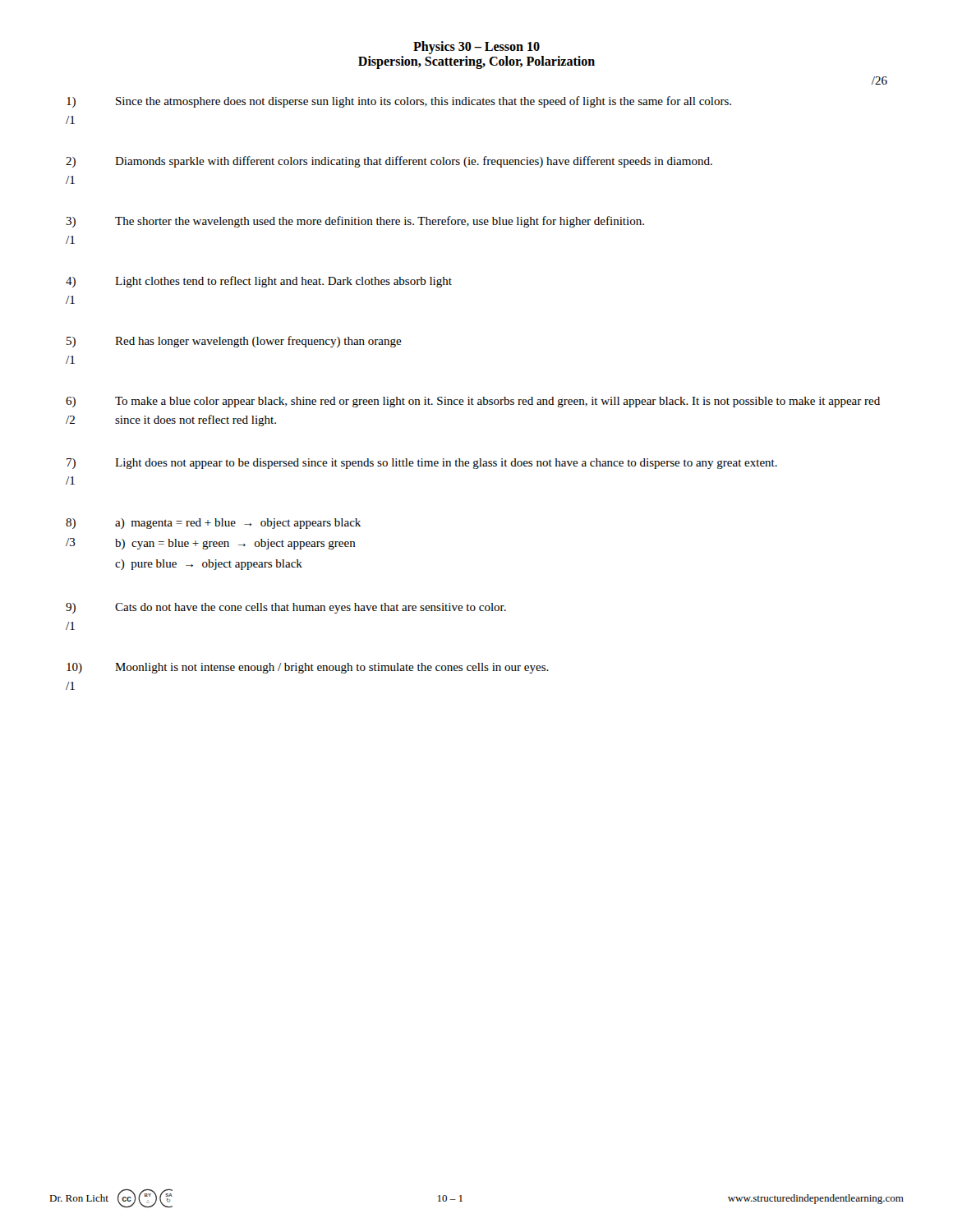Select the list item containing "2)/1 Diamonds sparkle with different colors indicating that"
The height and width of the screenshot is (1232, 953).
476,170
